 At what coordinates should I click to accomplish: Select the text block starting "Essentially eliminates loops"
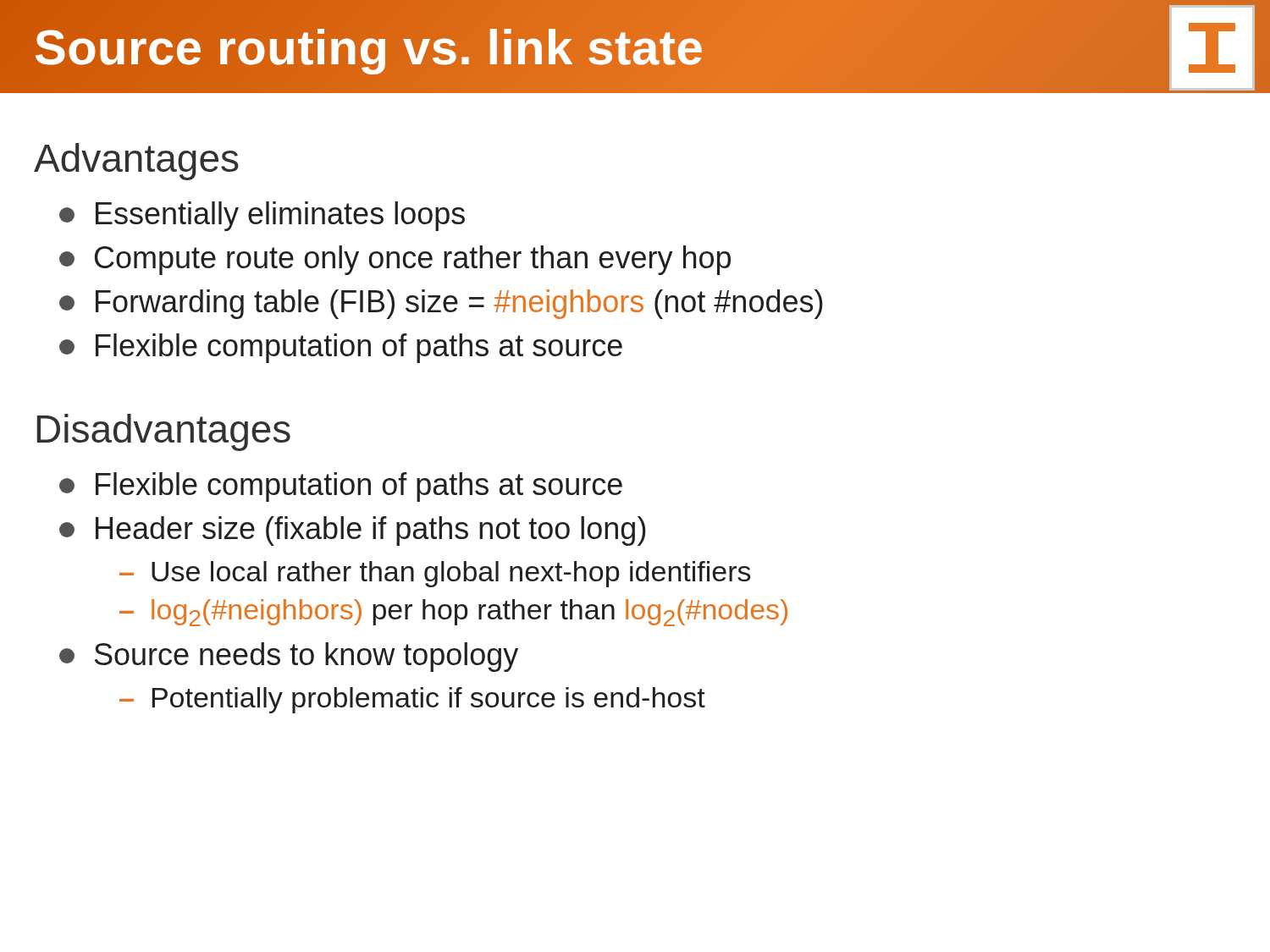coord(262,216)
